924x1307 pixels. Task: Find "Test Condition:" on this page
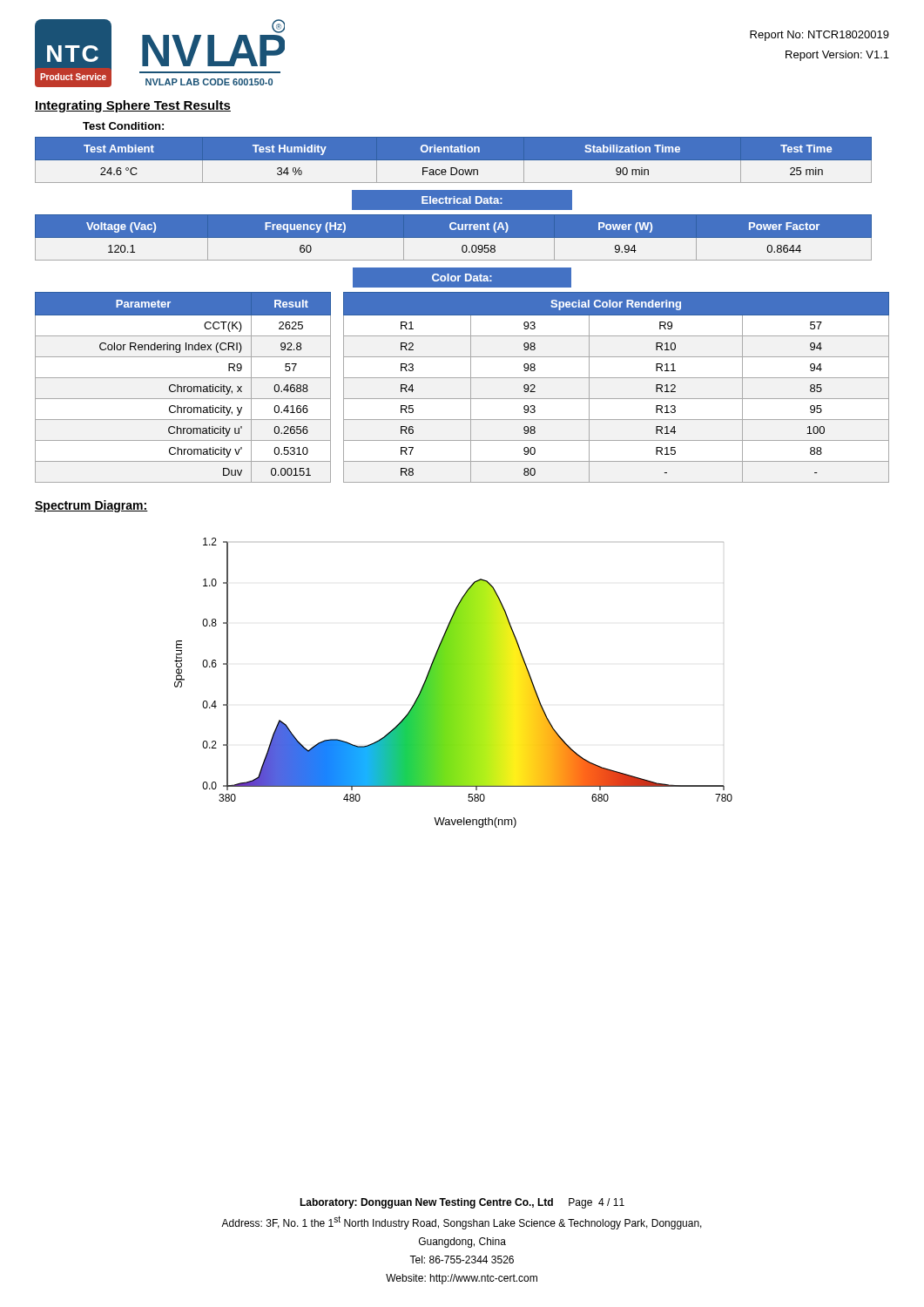124,126
